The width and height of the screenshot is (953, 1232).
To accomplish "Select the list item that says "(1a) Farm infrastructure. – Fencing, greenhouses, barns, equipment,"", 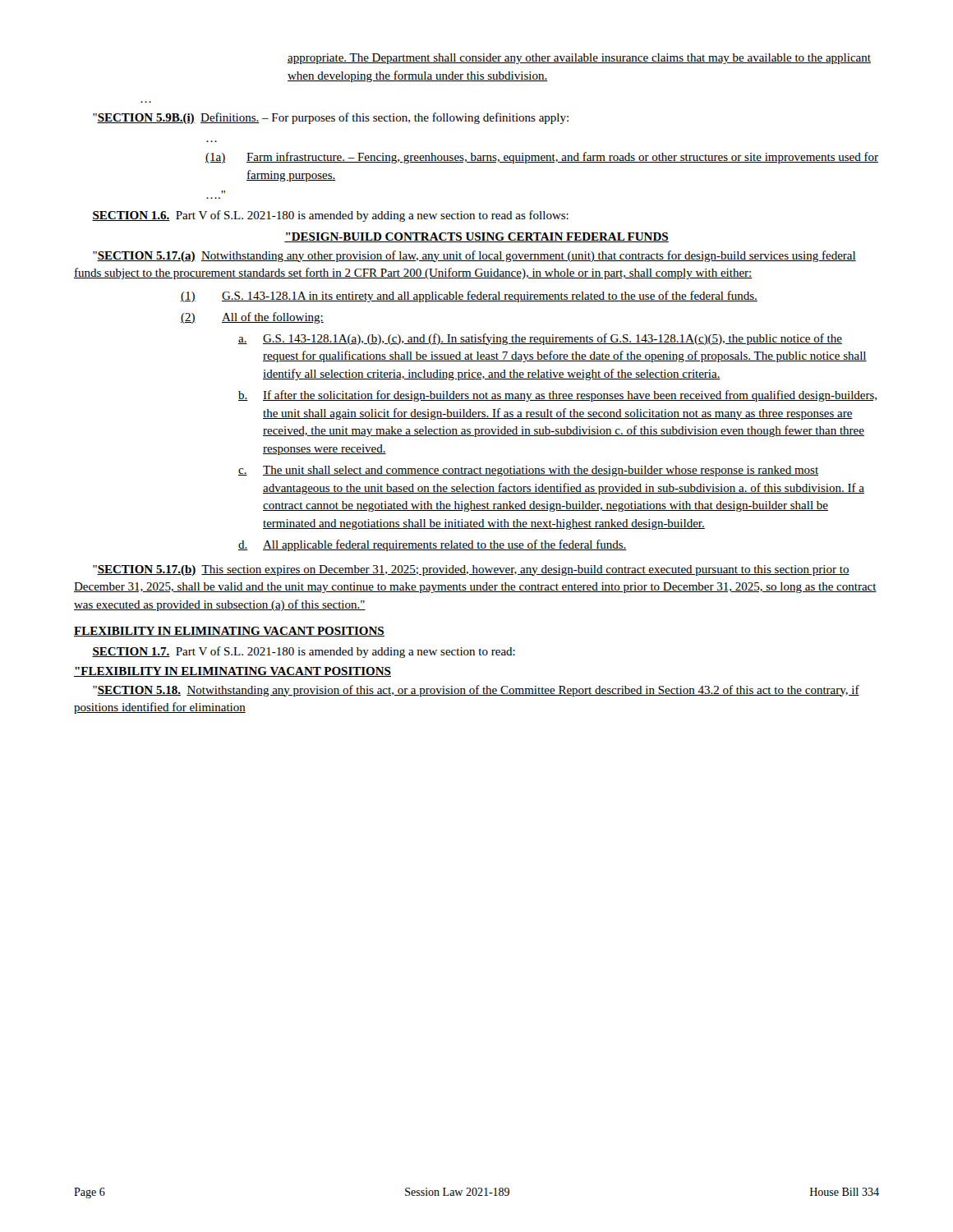I will tap(542, 167).
